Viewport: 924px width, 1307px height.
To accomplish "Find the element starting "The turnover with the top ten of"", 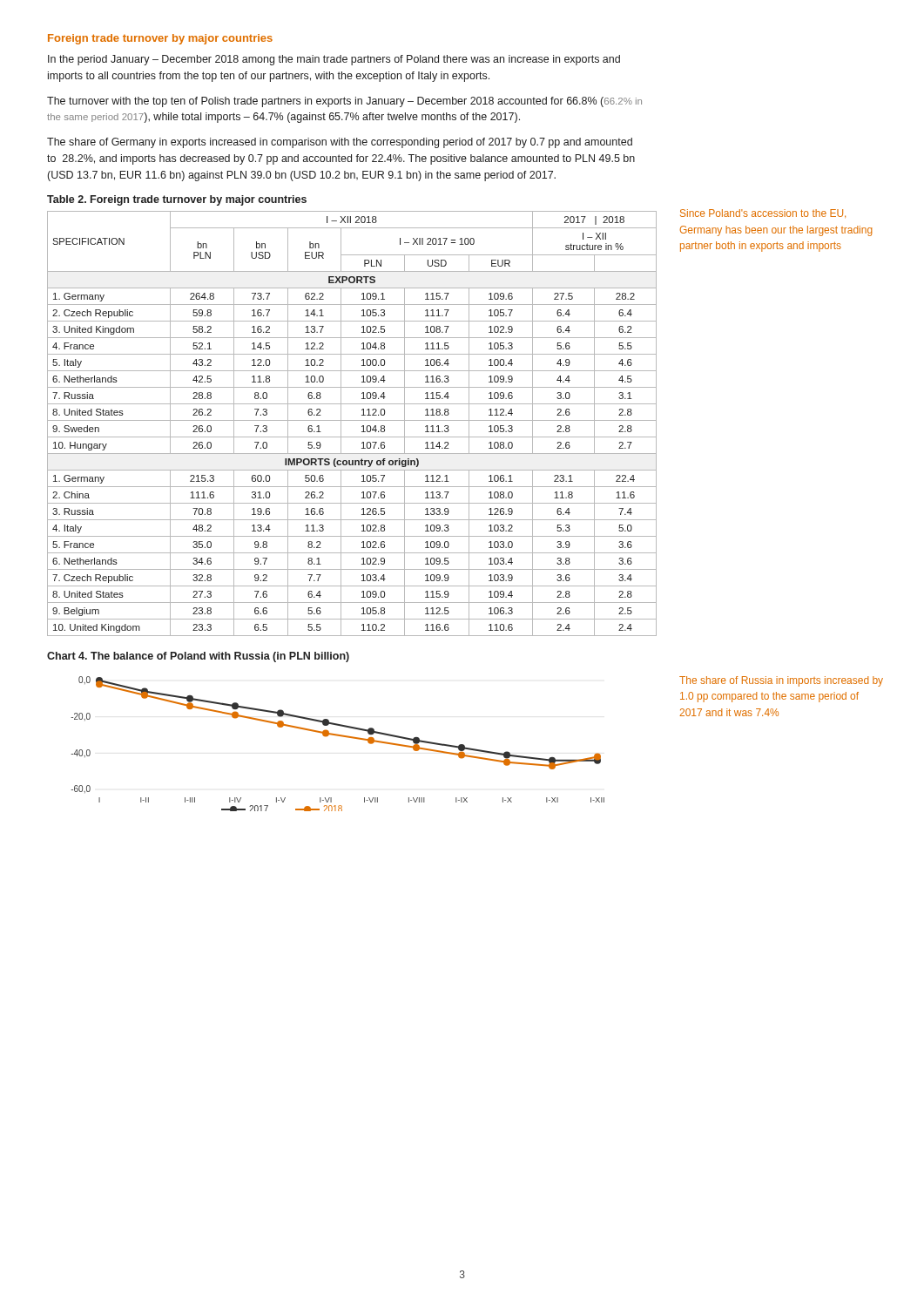I will point(345,109).
